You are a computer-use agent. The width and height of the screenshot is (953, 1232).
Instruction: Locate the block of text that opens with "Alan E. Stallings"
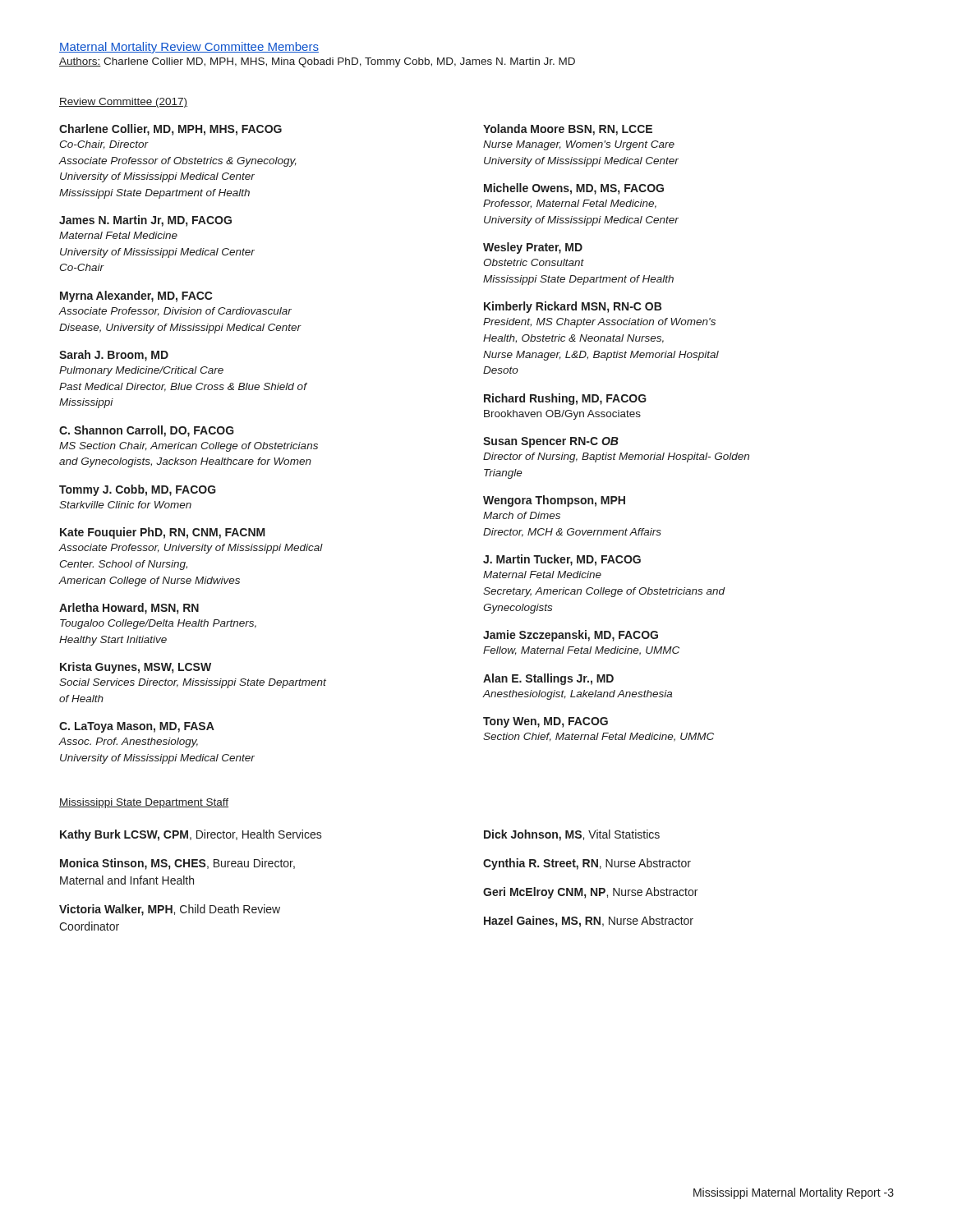click(548, 679)
